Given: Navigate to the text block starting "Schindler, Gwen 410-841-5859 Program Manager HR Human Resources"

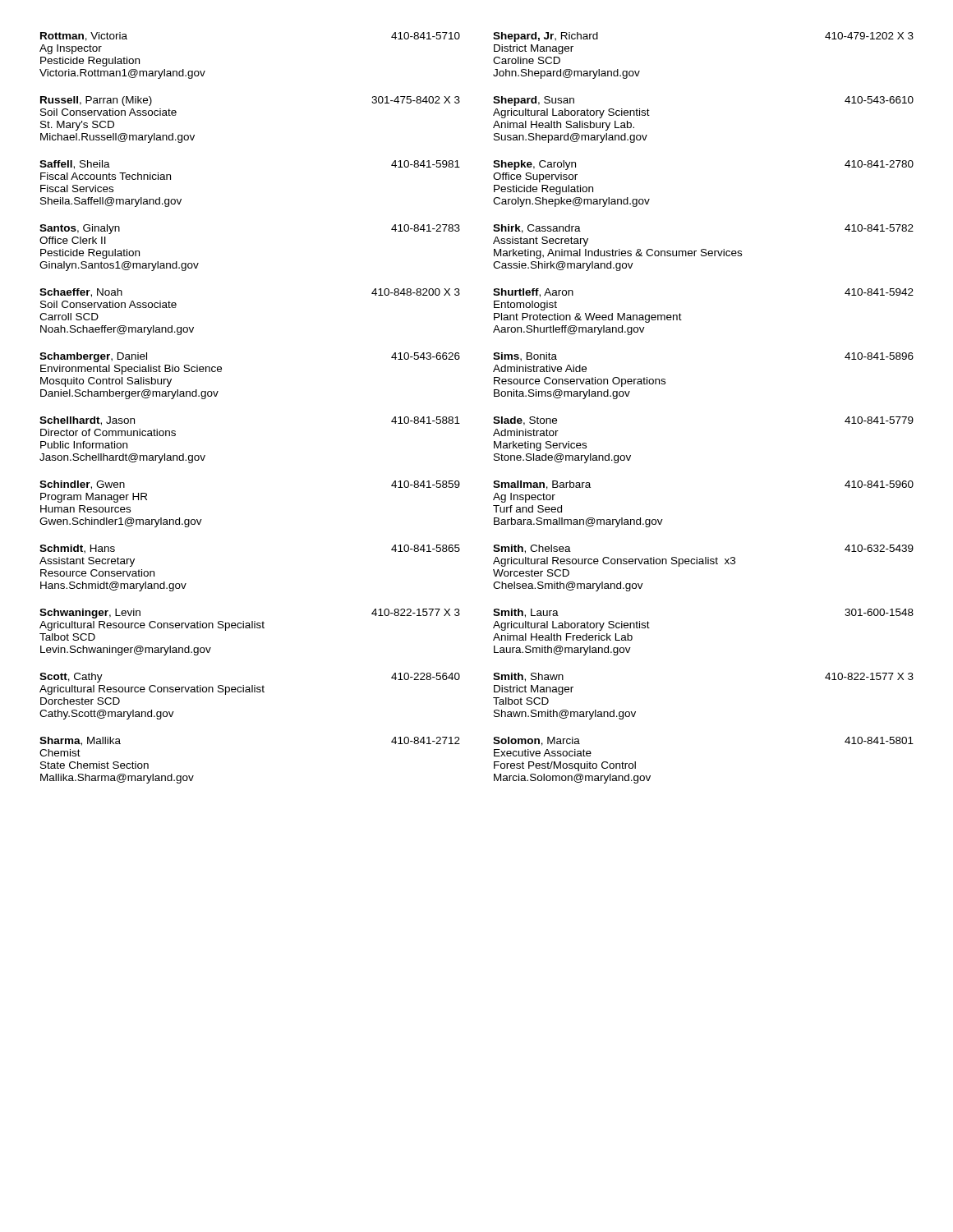Looking at the screenshot, I should click(83, 485).
